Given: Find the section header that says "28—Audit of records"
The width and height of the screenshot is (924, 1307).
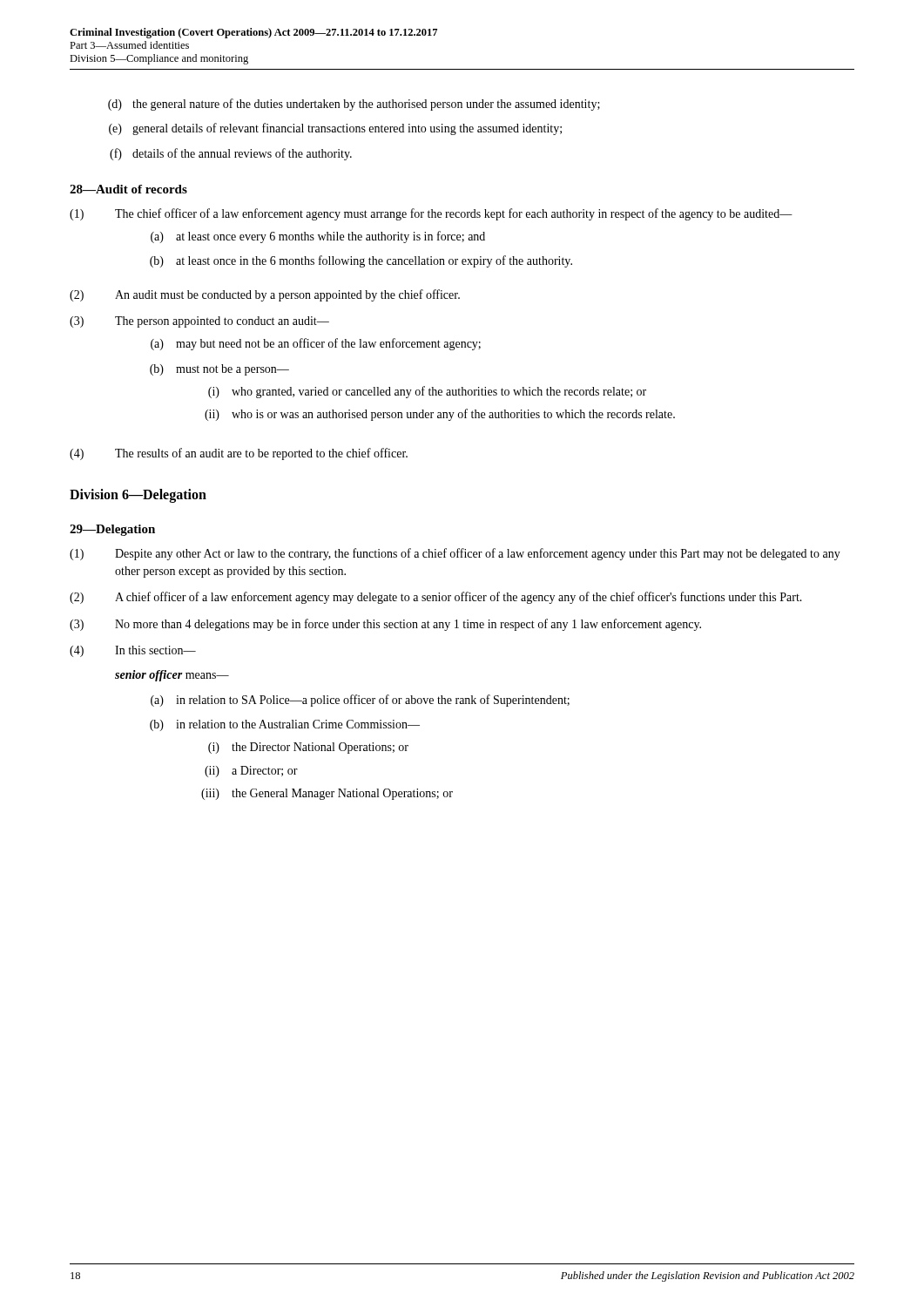Looking at the screenshot, I should pyautogui.click(x=128, y=189).
